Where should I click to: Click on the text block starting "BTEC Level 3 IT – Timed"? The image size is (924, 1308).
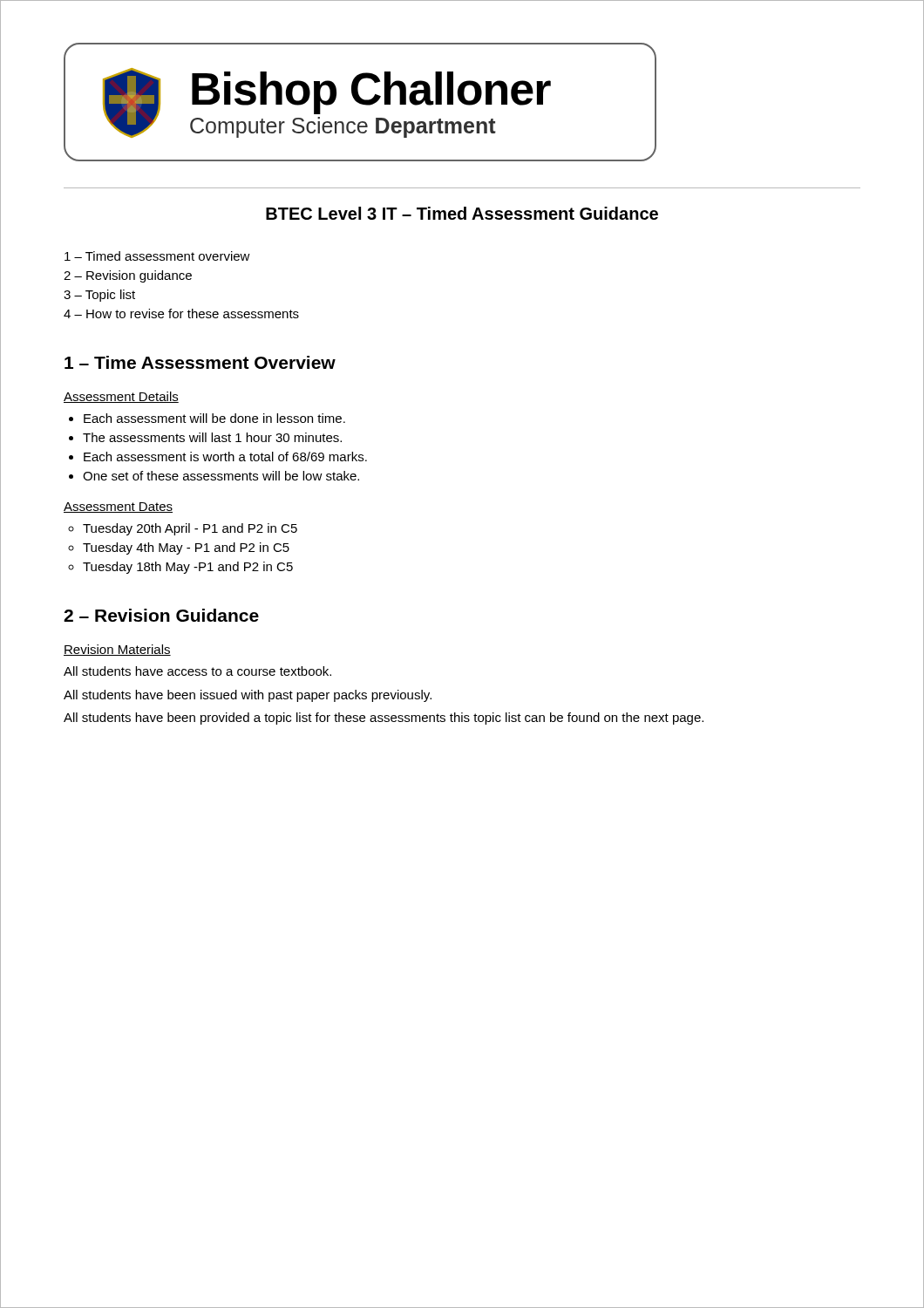point(462,214)
